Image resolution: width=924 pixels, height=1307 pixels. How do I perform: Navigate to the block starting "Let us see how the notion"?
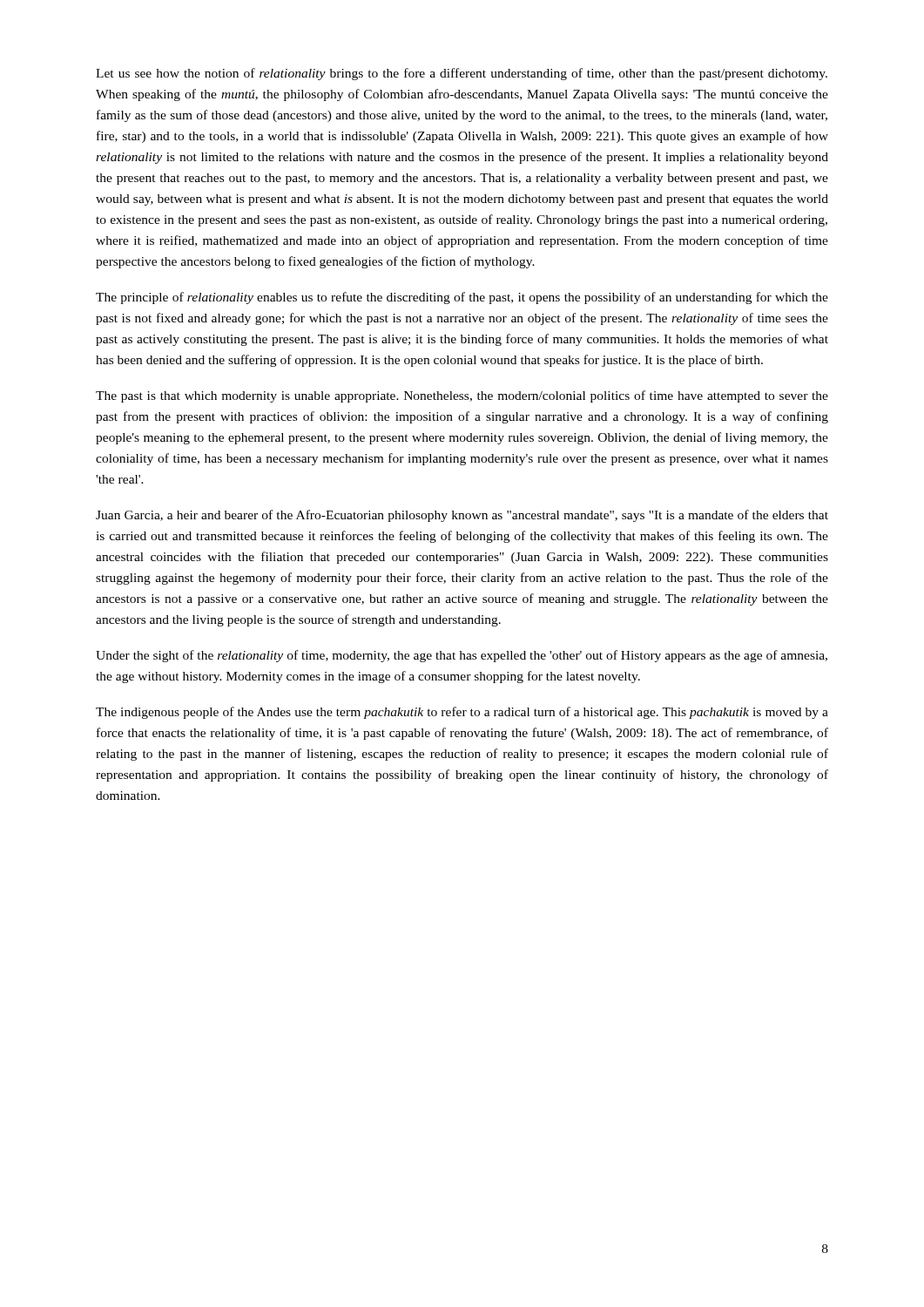click(x=462, y=167)
